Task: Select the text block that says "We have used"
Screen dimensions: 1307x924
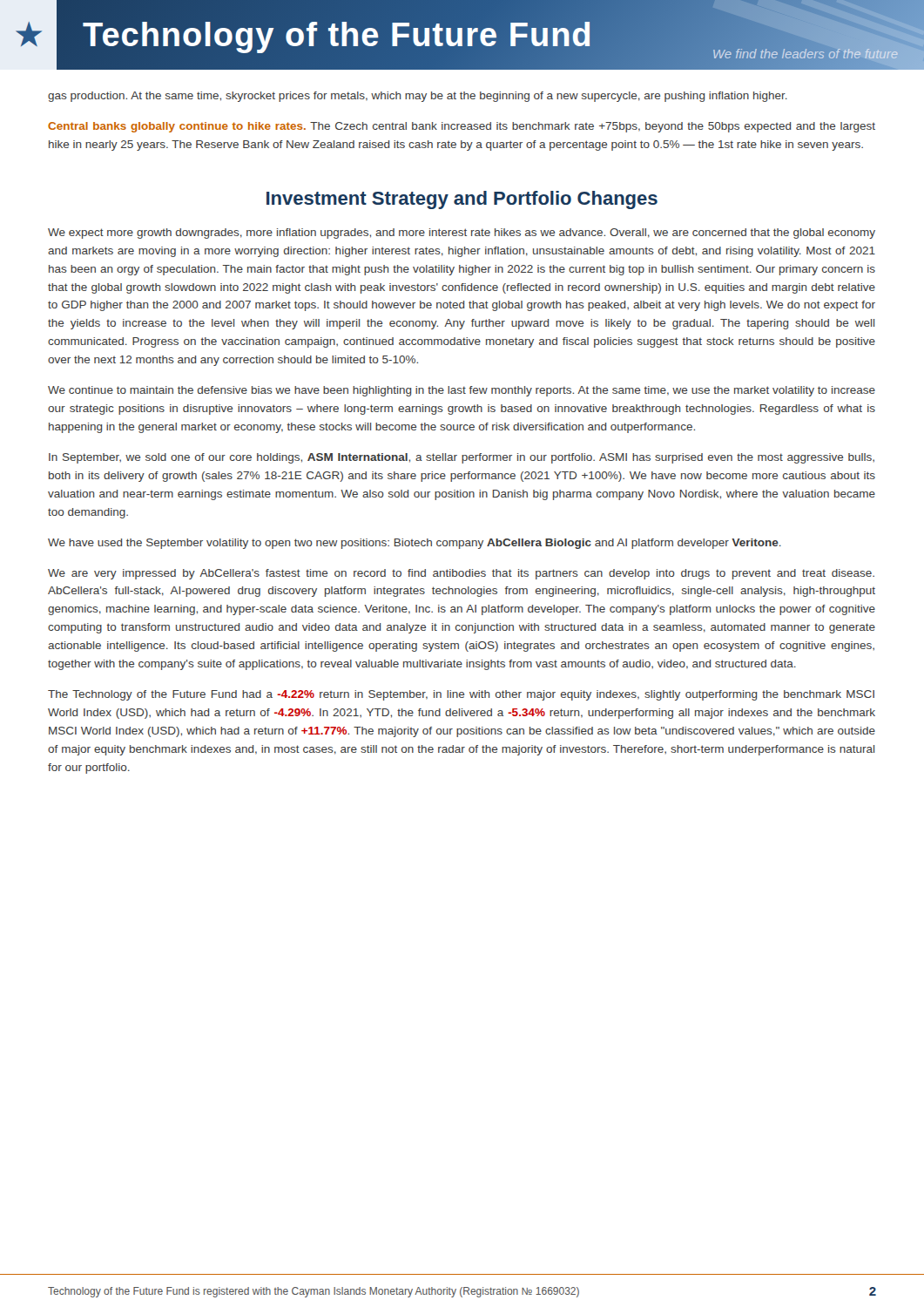Action: [415, 542]
